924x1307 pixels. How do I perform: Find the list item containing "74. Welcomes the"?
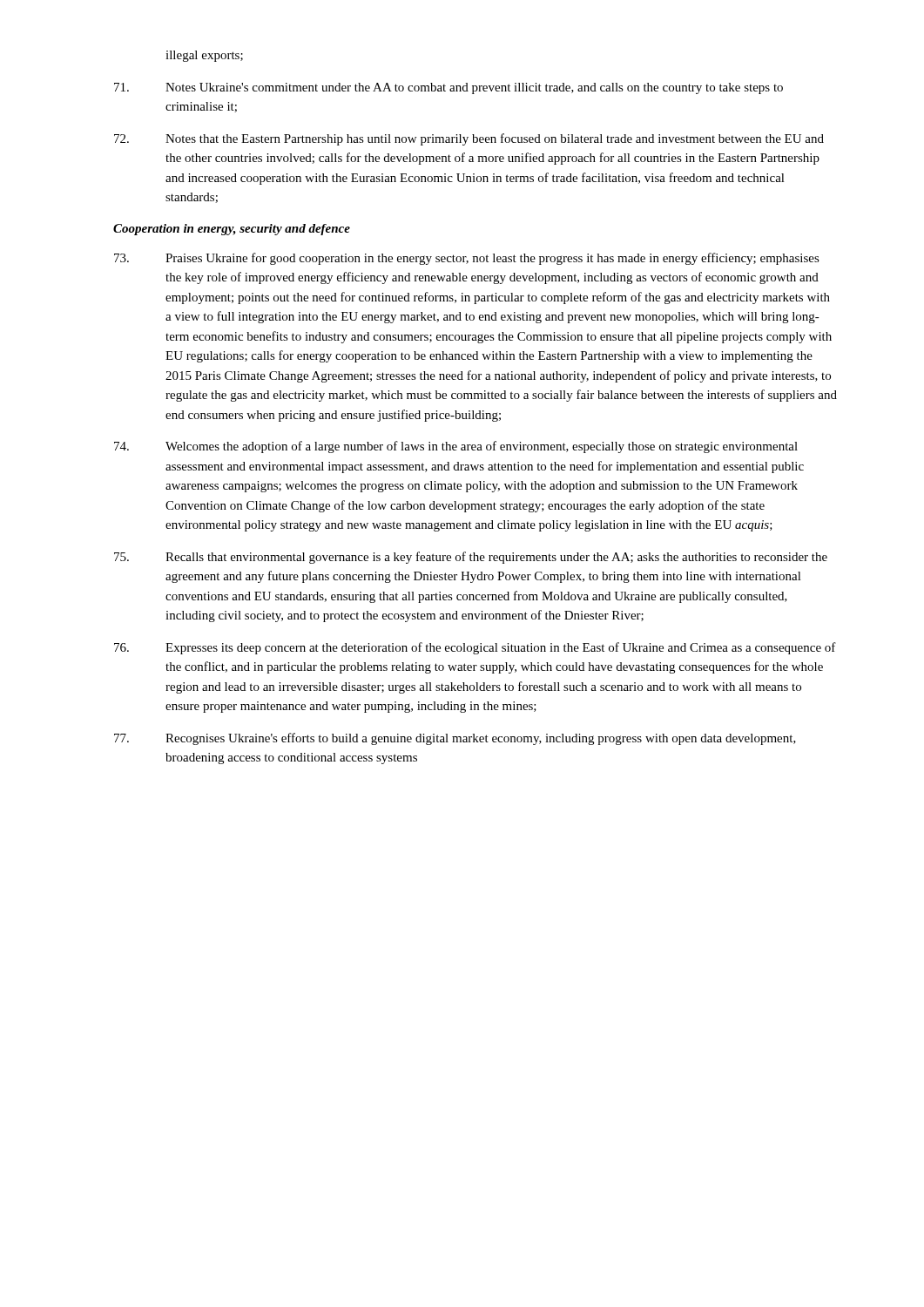(x=475, y=486)
